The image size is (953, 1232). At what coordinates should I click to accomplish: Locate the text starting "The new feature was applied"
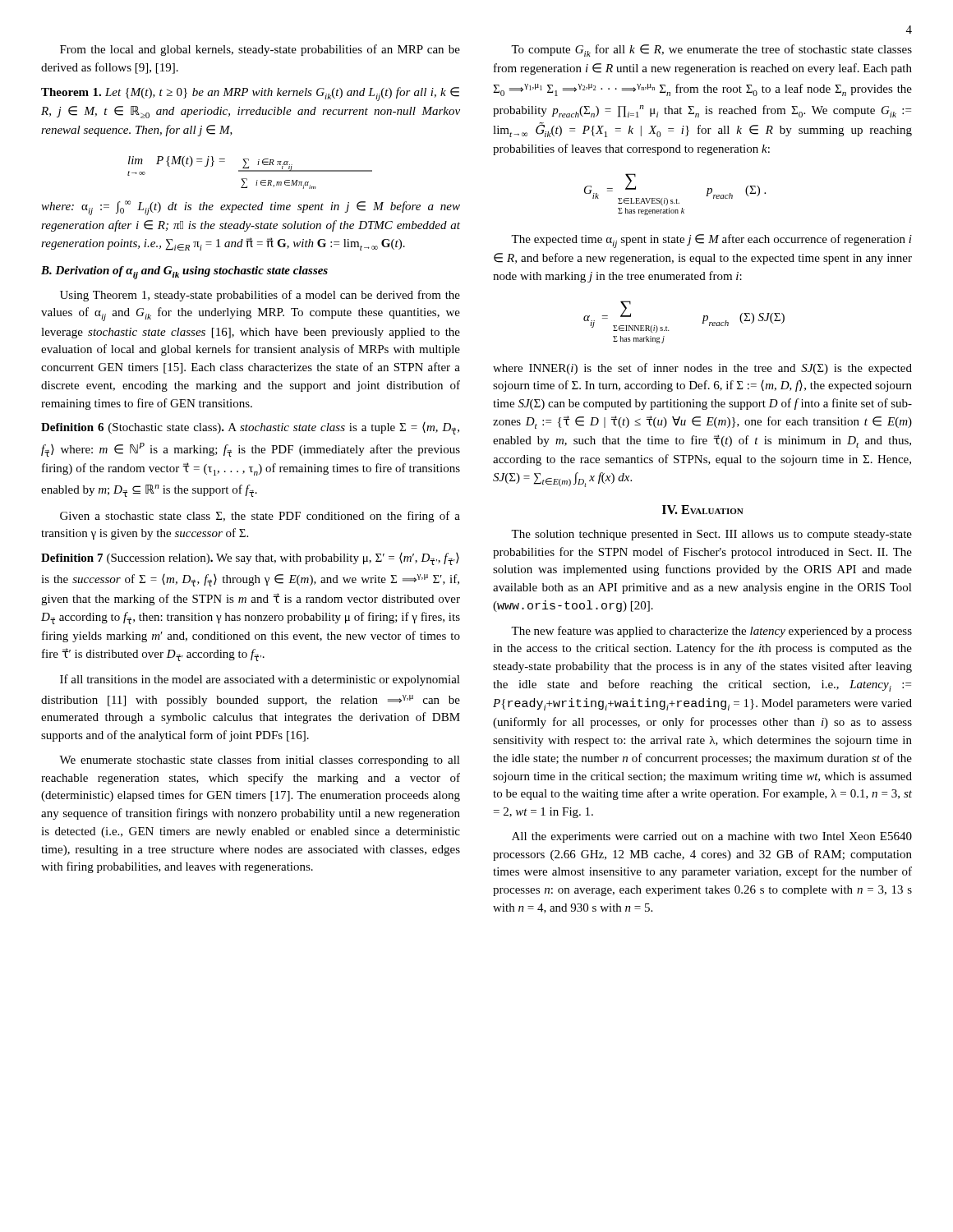tap(702, 722)
